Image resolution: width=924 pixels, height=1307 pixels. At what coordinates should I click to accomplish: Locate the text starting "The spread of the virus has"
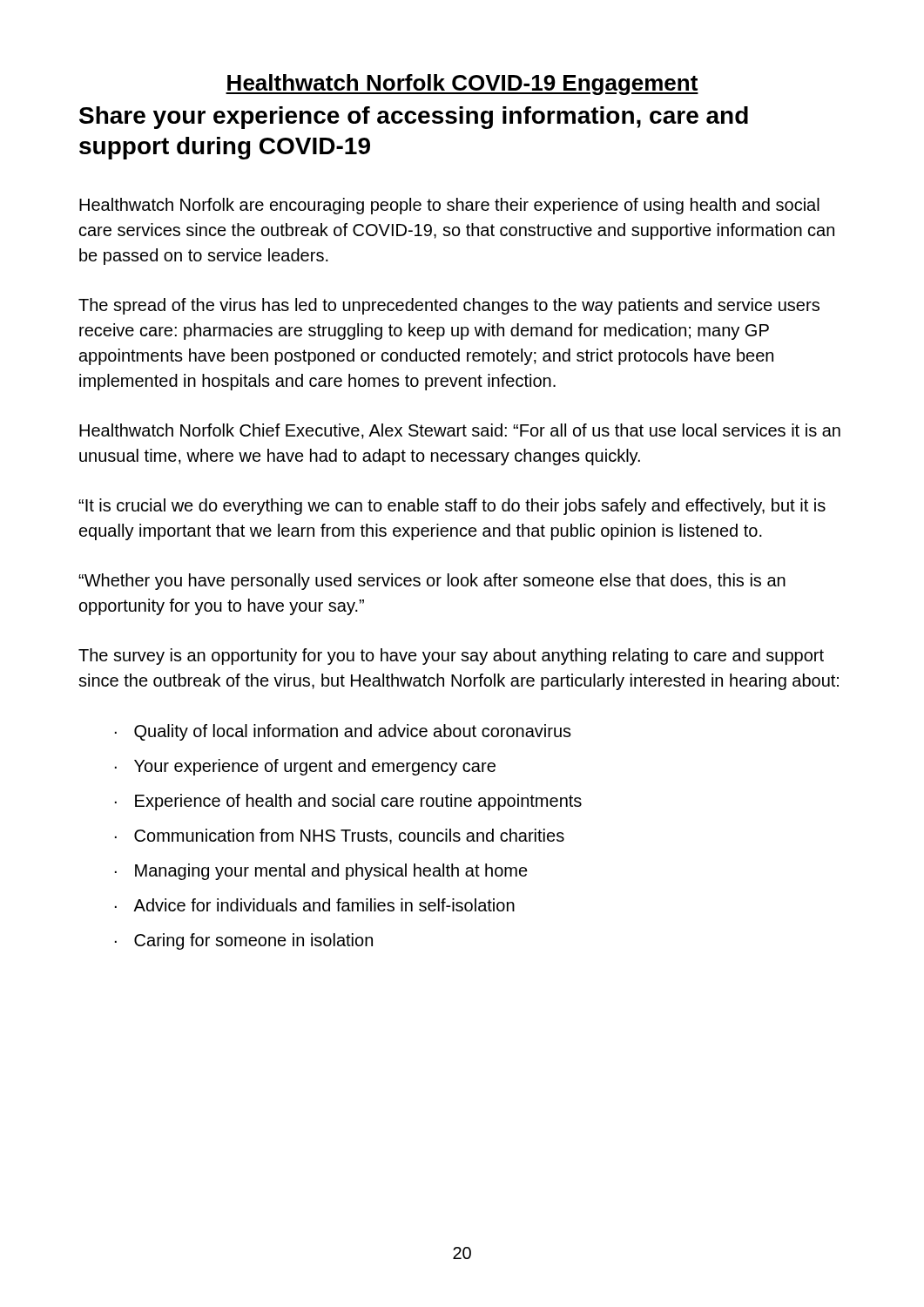[449, 343]
